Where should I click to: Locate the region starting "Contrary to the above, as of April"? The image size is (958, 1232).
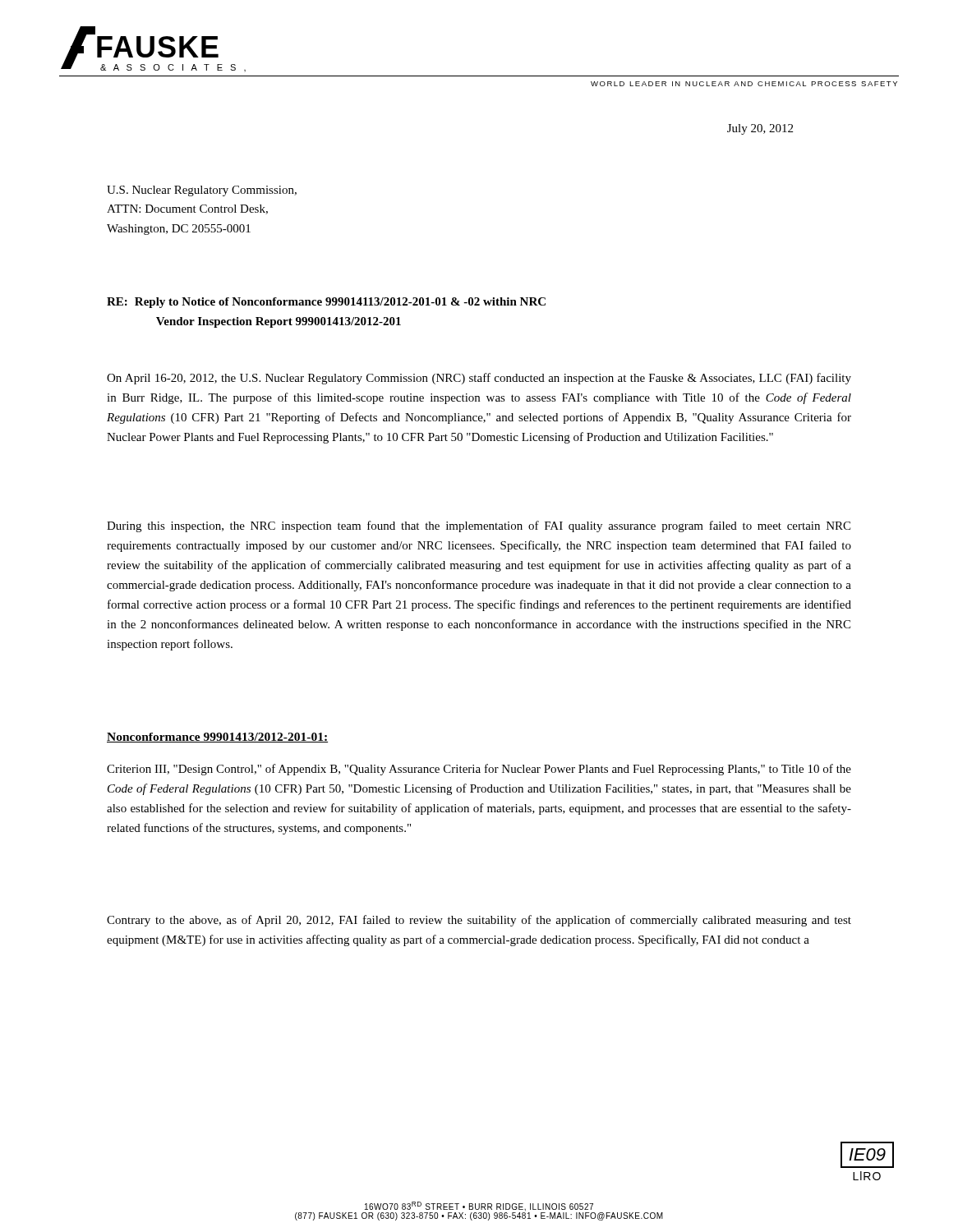pos(479,930)
